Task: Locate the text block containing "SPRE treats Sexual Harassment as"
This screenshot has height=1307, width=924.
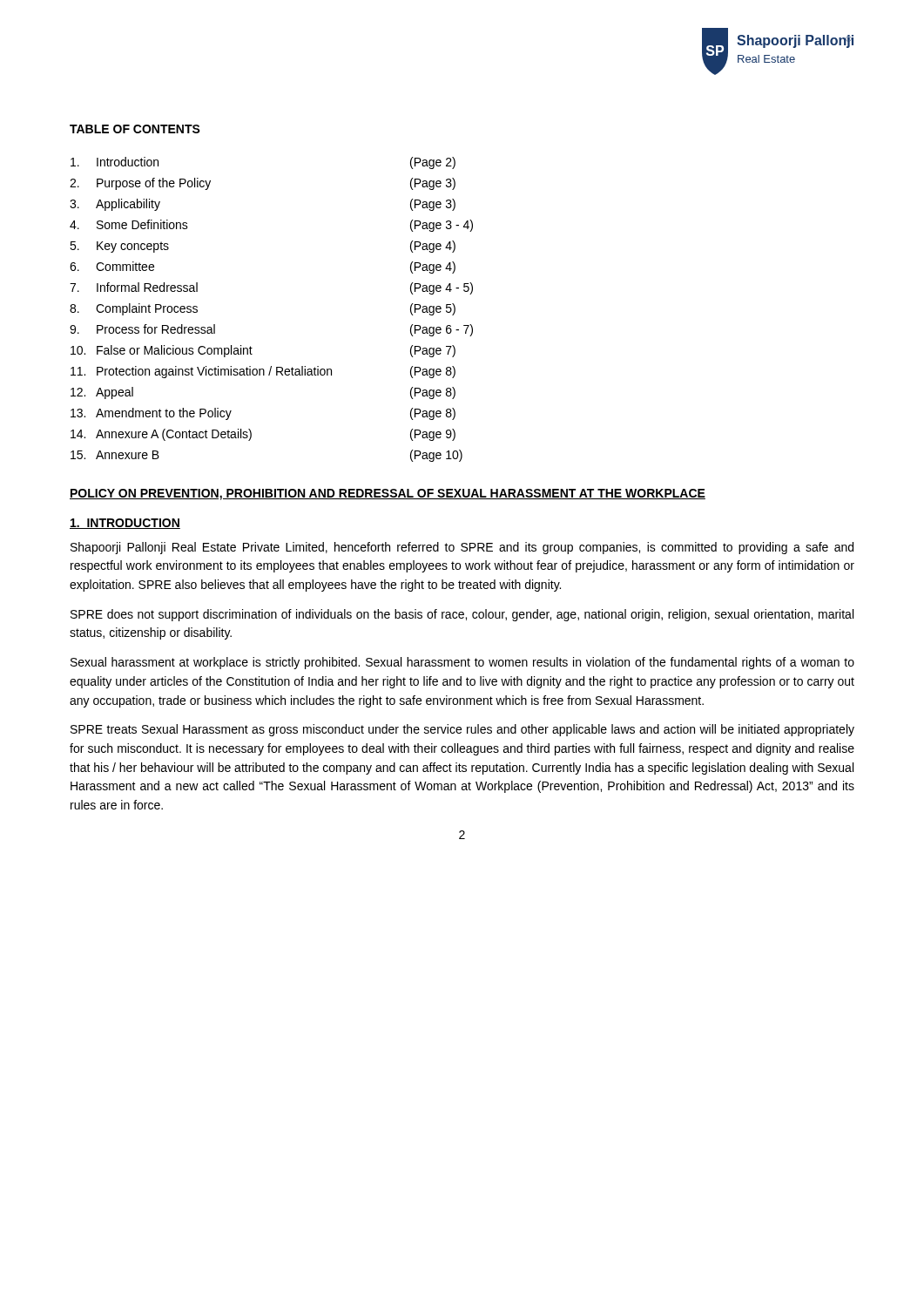Action: (462, 767)
